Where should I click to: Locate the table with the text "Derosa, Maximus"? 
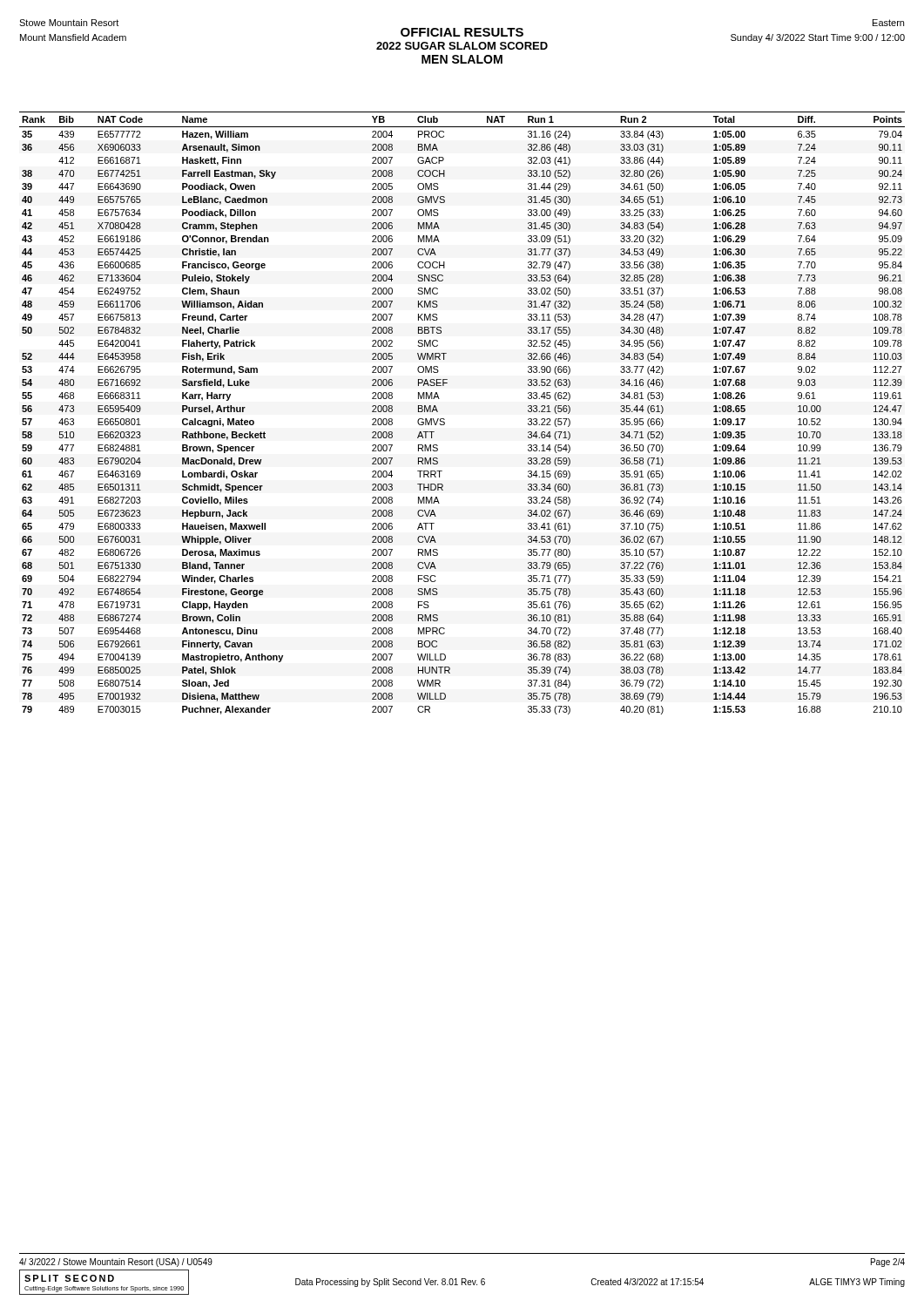(462, 413)
